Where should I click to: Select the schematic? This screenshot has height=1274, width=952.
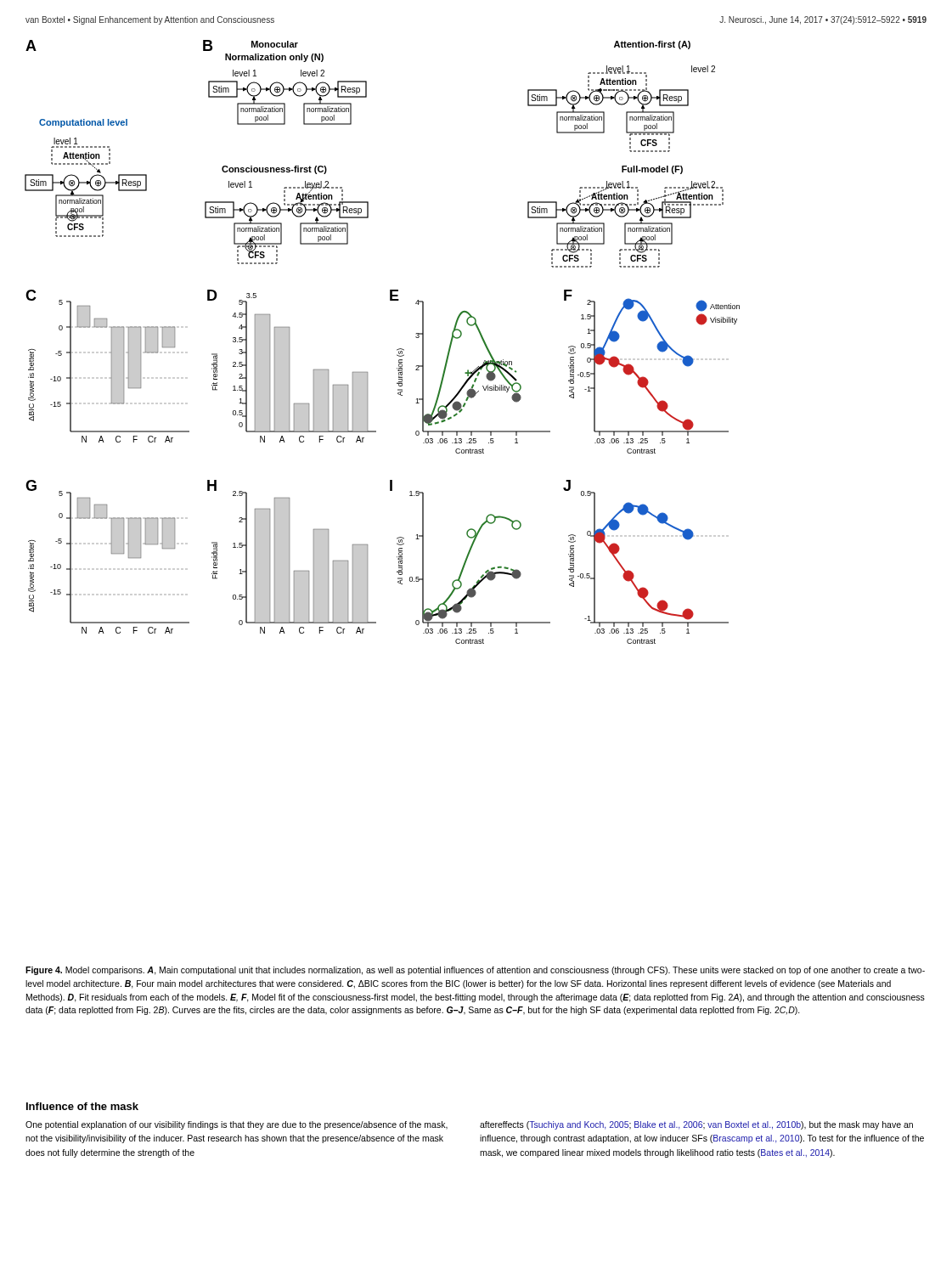click(476, 495)
